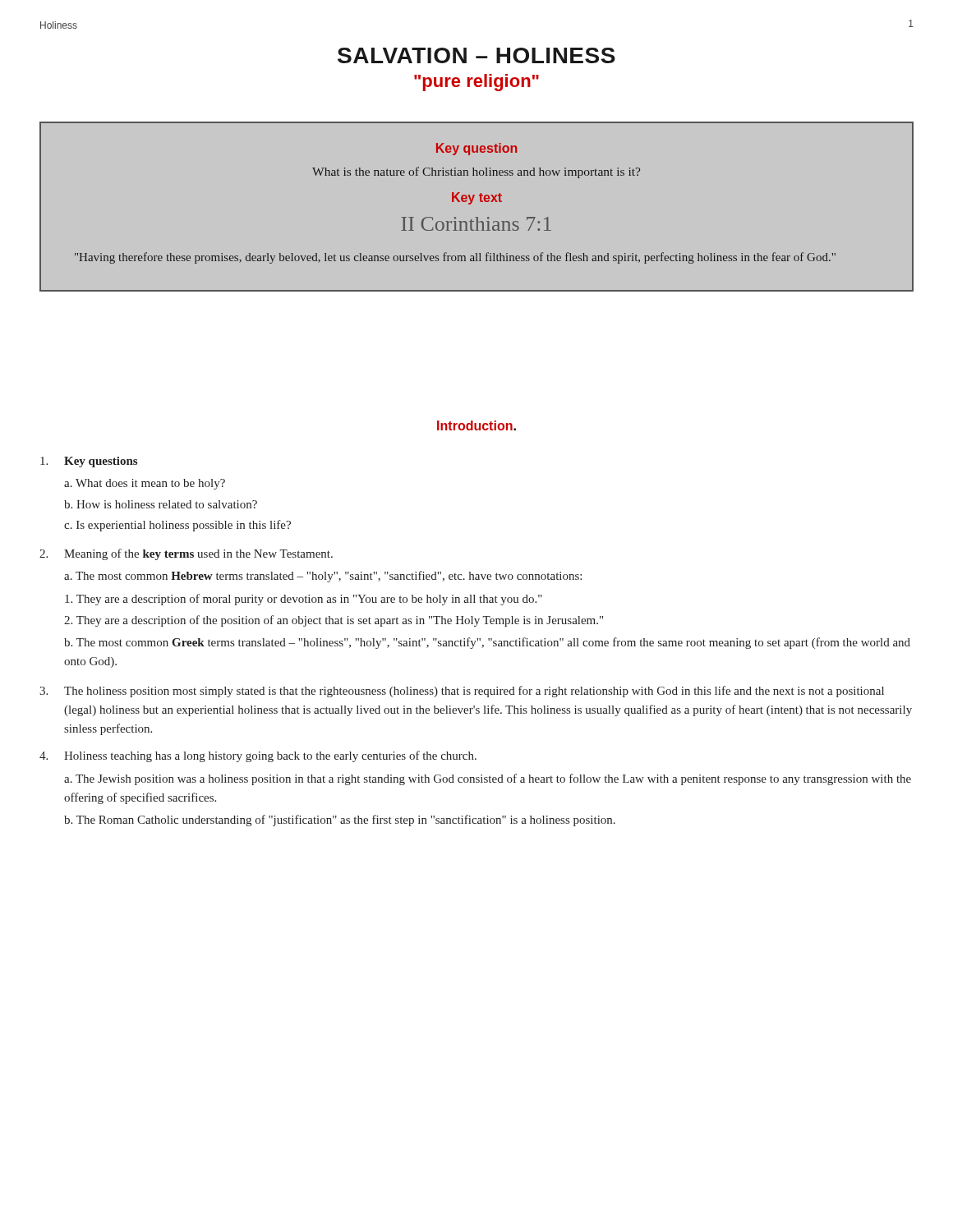Click on the passage starting "3. The holiness position most simply stated is"
The width and height of the screenshot is (953, 1232).
(x=476, y=710)
